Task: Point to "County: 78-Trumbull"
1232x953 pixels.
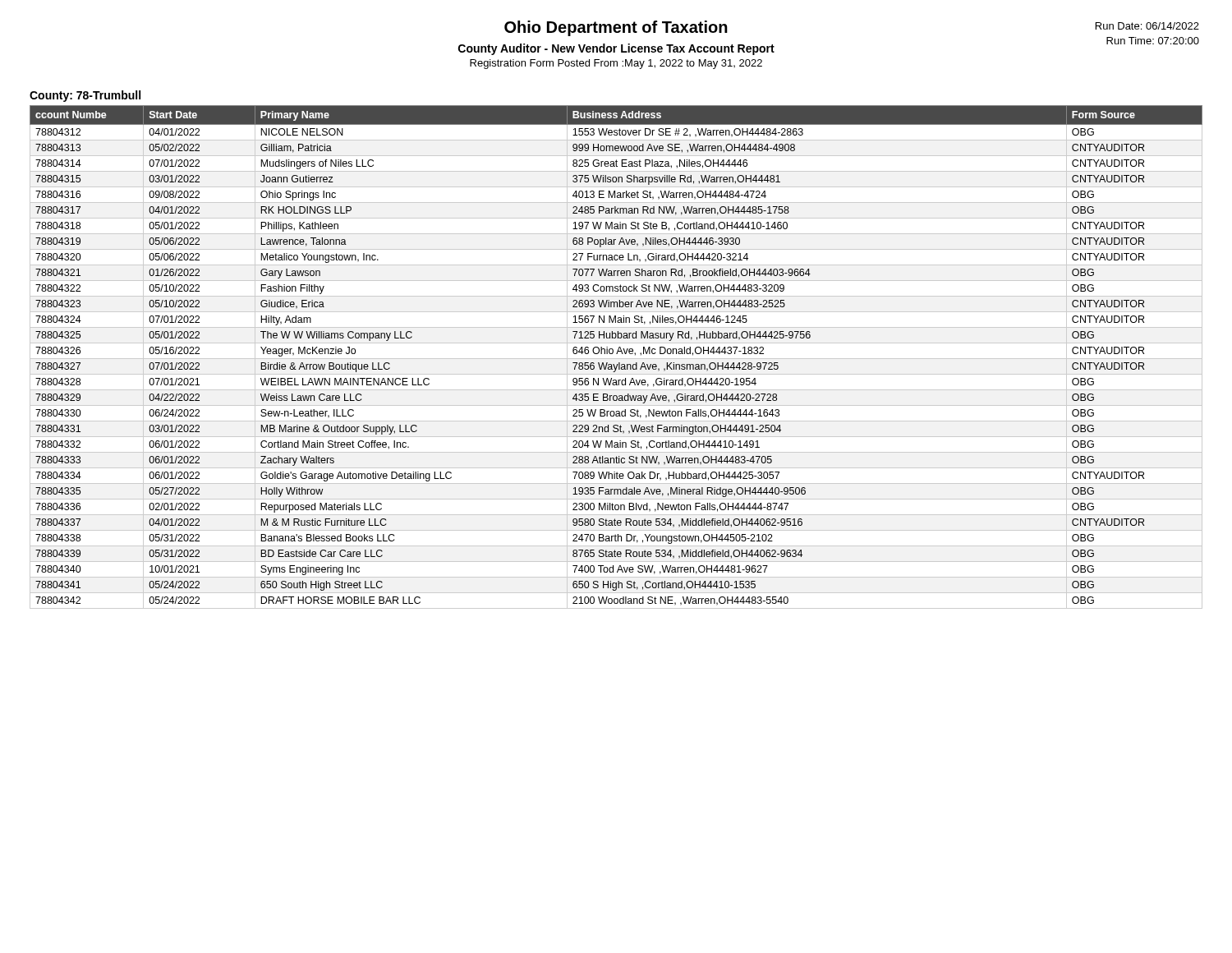Action: tap(86, 95)
